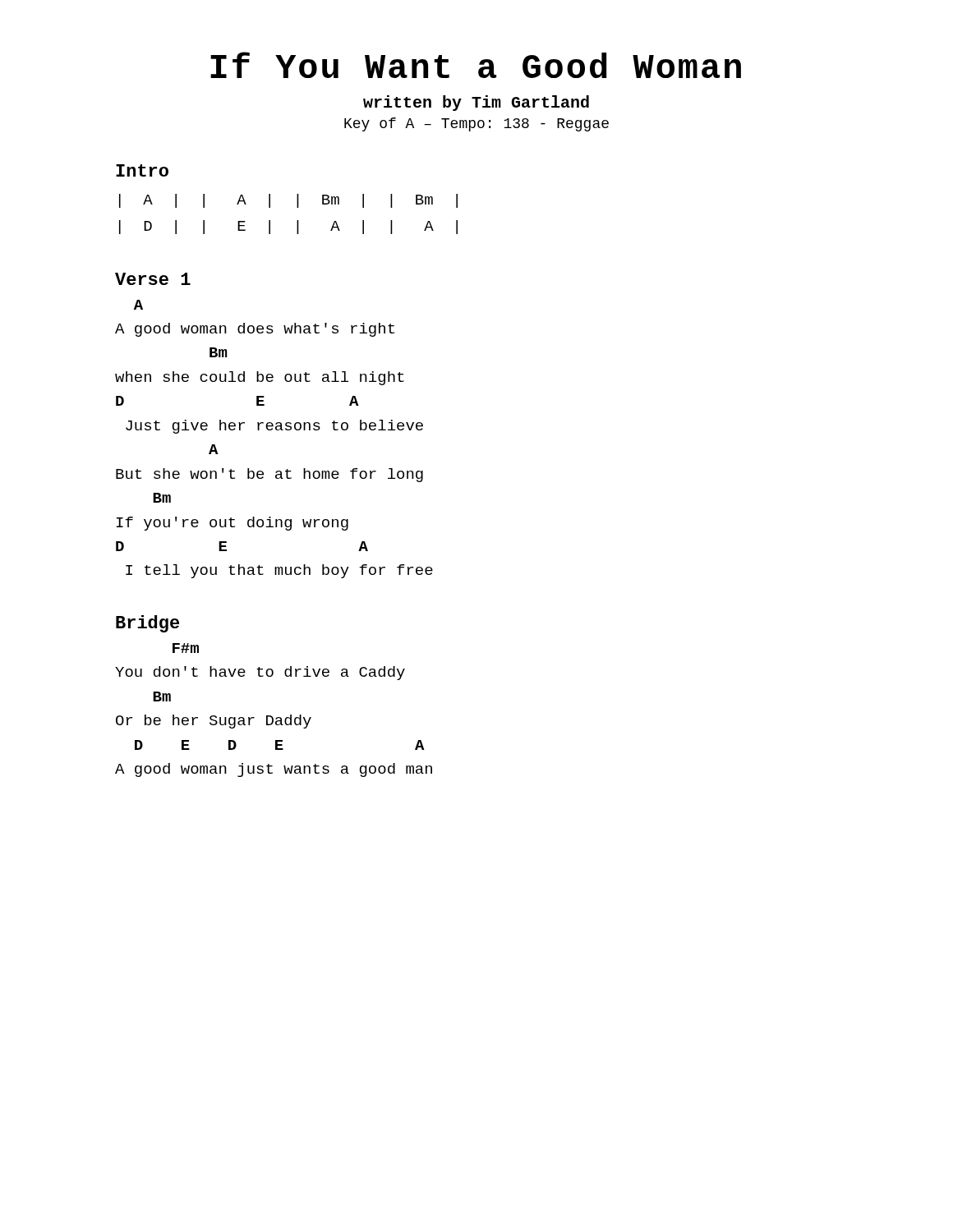Select the passage starting "If You Want a Good Woman"

coord(476,69)
